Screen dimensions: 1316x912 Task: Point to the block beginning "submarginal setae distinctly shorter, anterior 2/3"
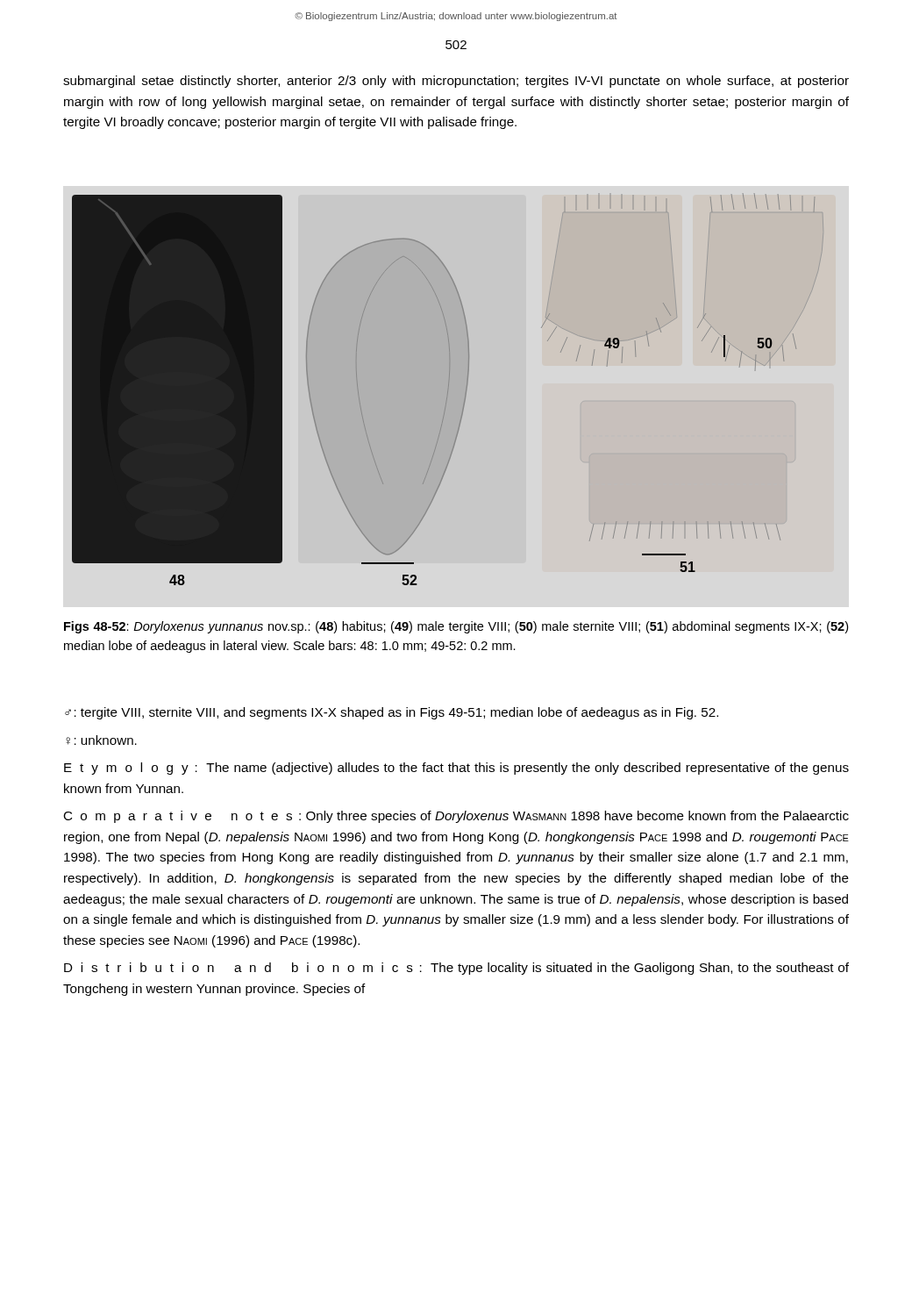(456, 101)
